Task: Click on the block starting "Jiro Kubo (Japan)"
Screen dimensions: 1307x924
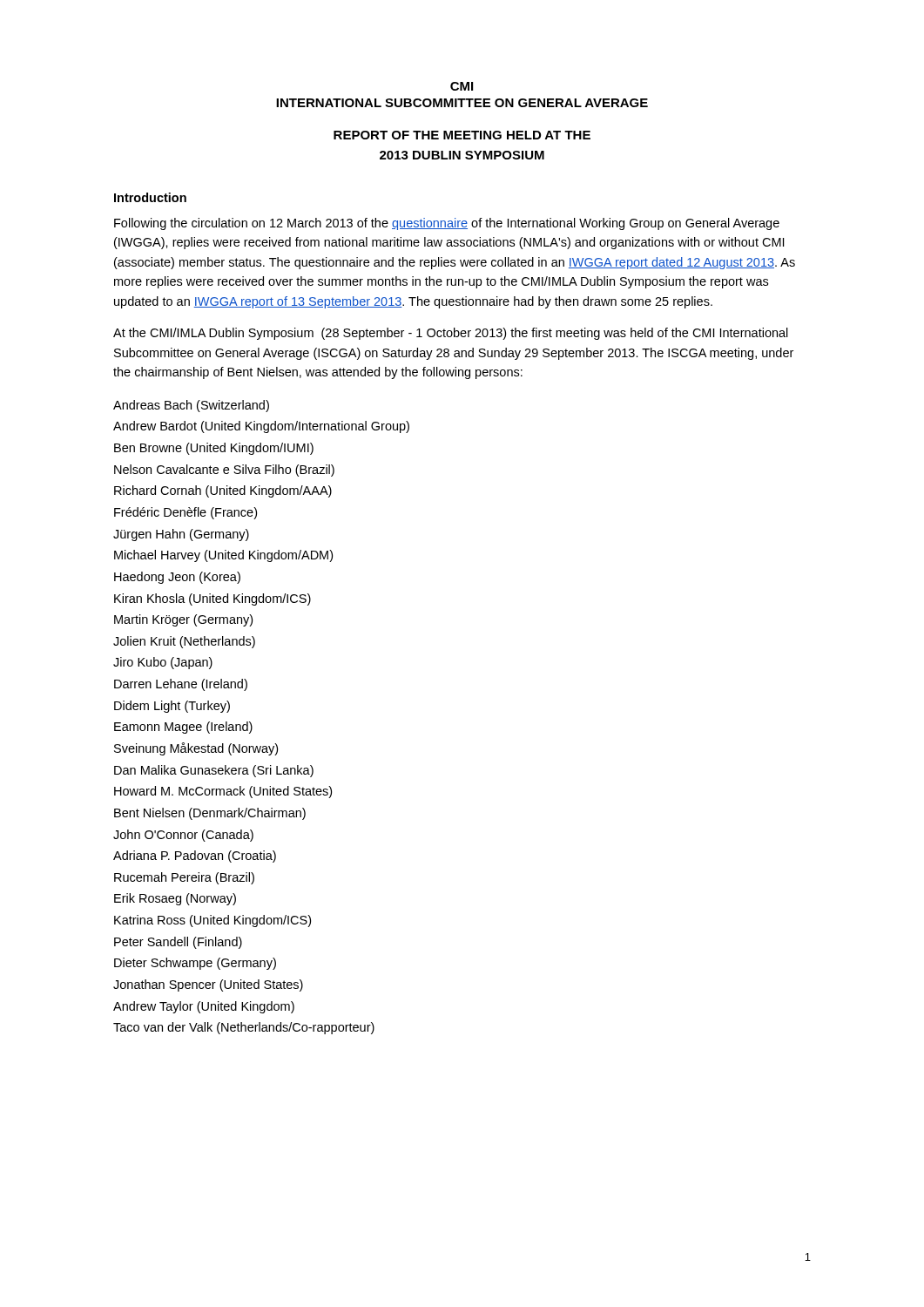Action: coord(163,663)
